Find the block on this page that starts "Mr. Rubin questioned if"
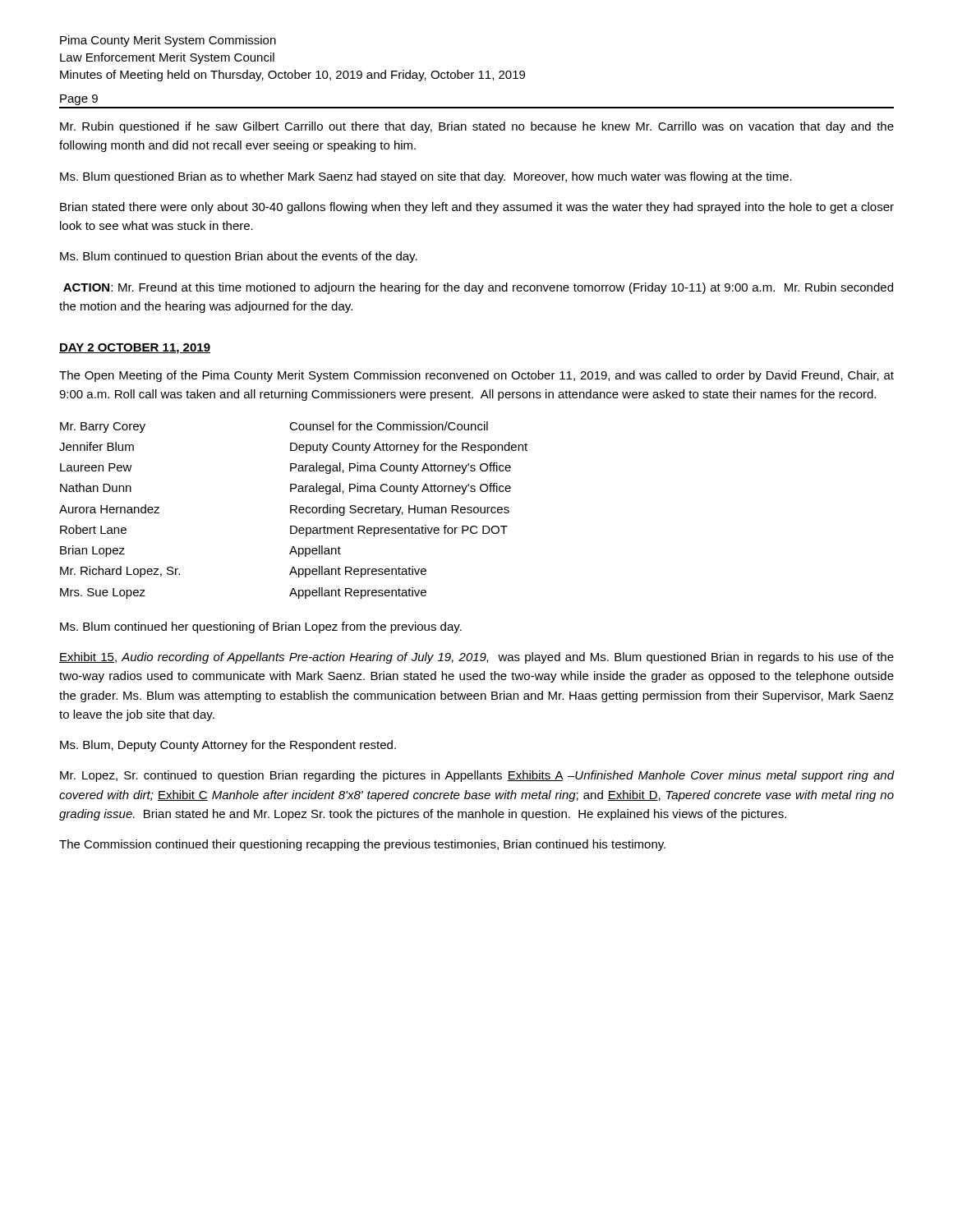The height and width of the screenshot is (1232, 953). (x=476, y=136)
